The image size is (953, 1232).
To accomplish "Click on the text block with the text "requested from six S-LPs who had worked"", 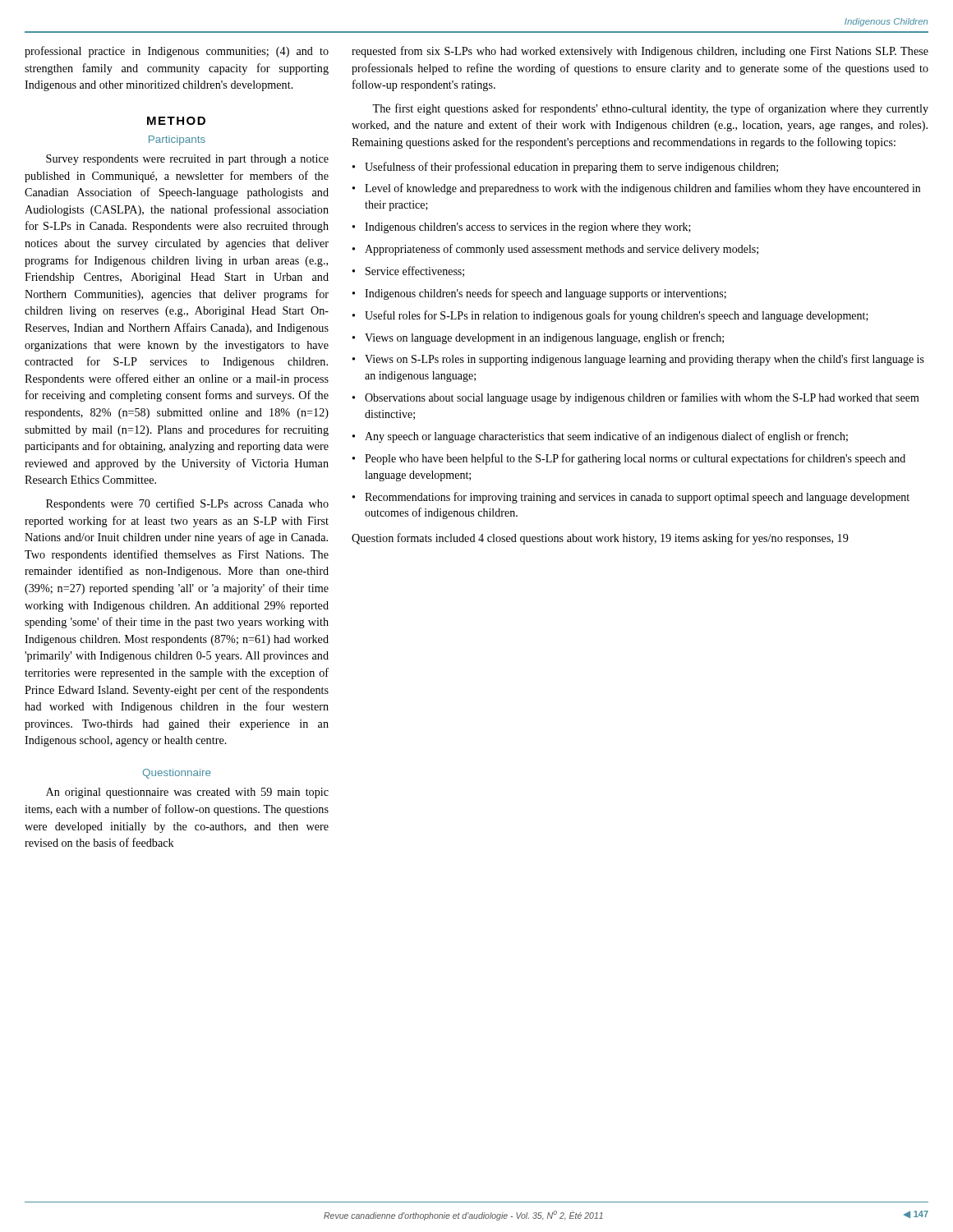I will (x=640, y=97).
